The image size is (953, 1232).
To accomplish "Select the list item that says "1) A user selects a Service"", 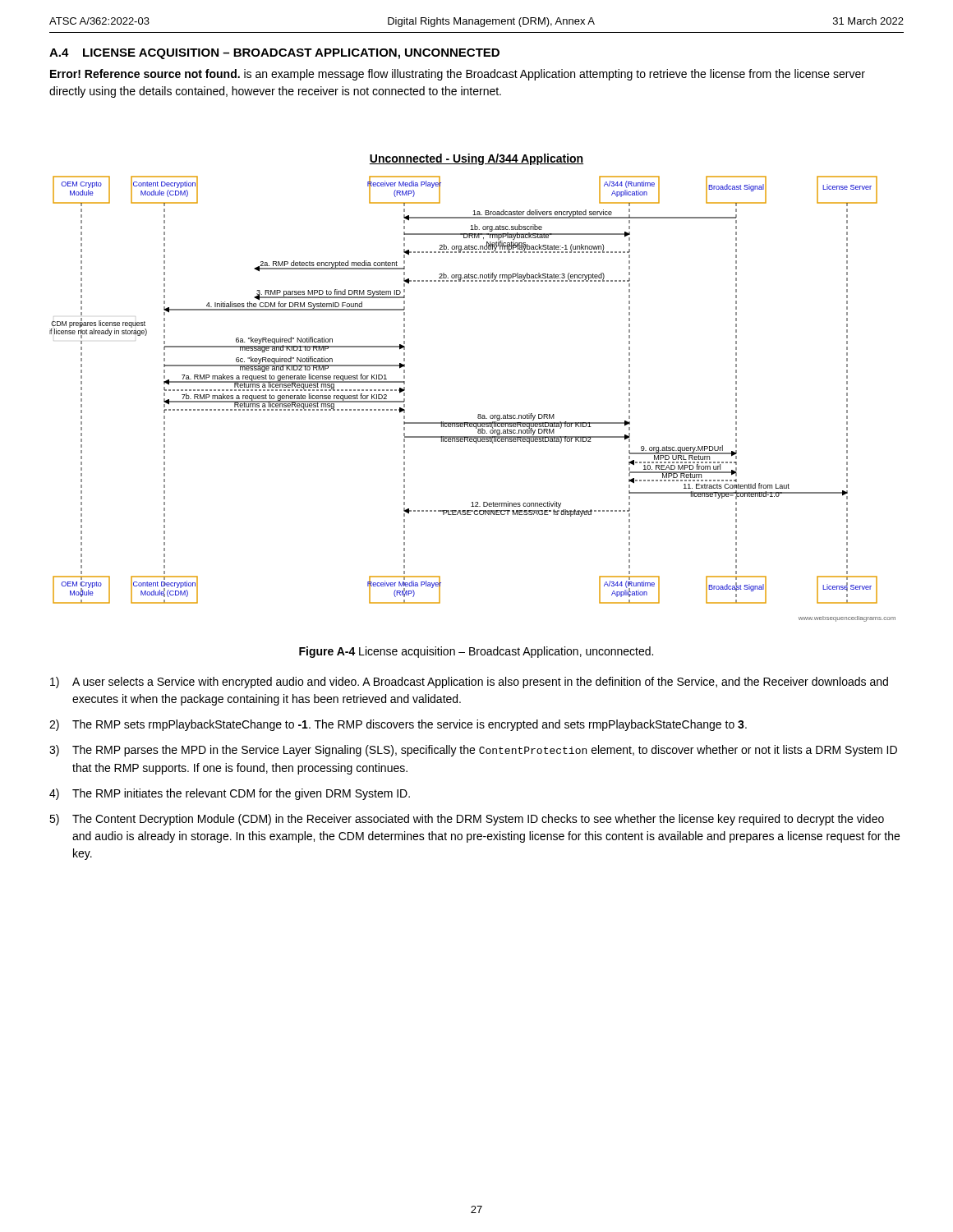I will (476, 691).
